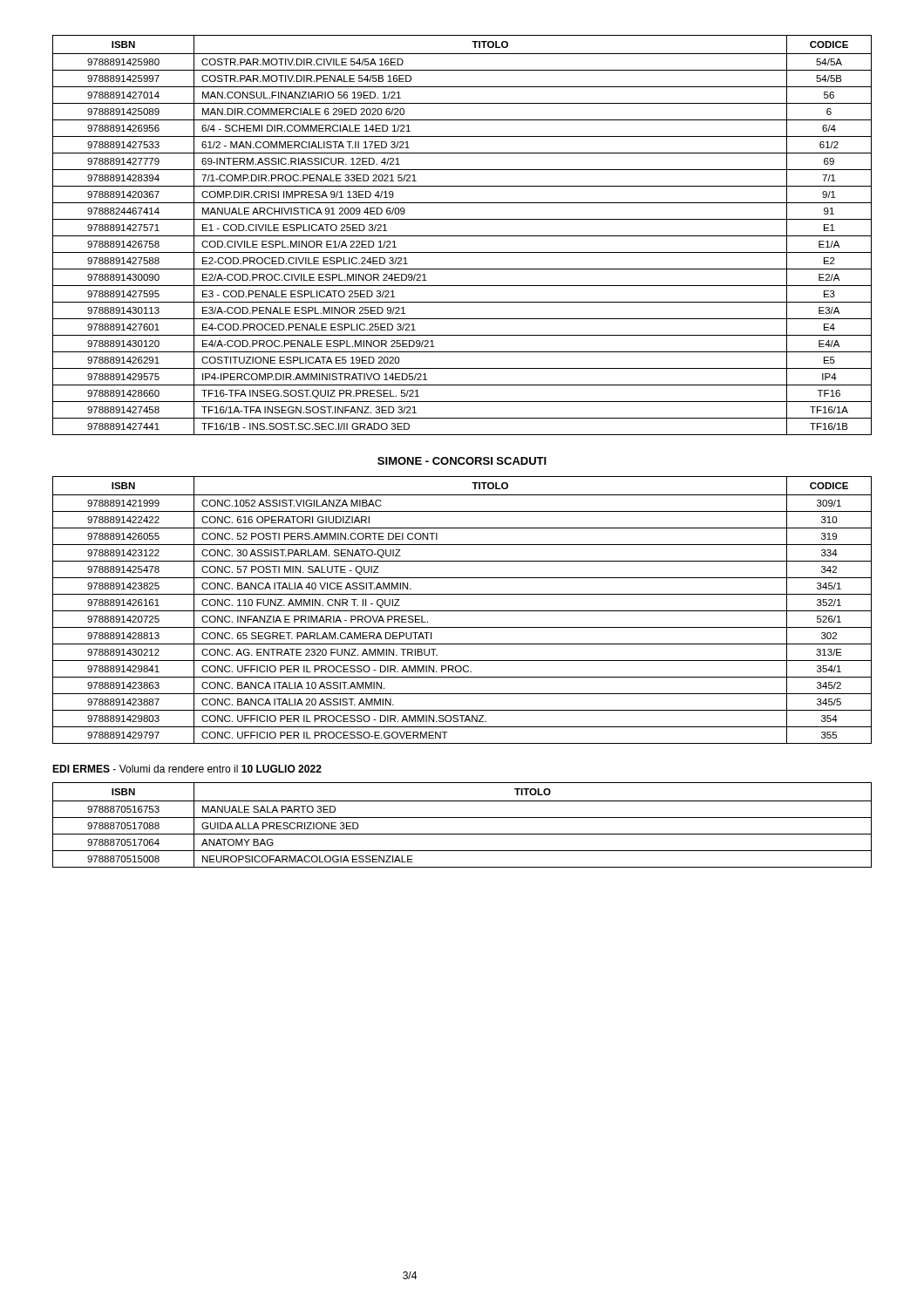This screenshot has width=924, height=1308.
Task: Point to the passage starting "EDI ERMES - Volumi da rendere entro"
Action: 187,769
